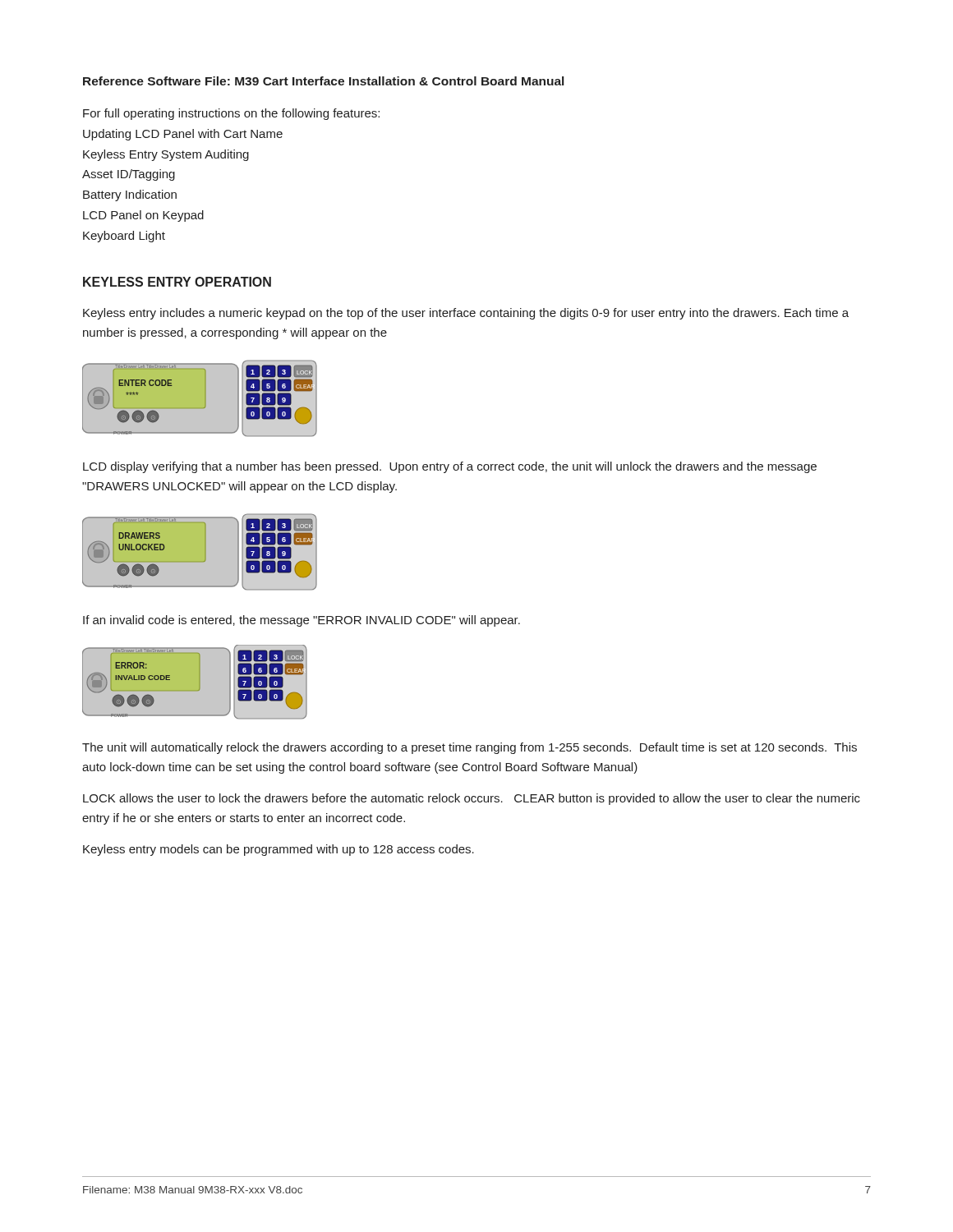This screenshot has height=1232, width=953.
Task: Click on the text block that reads "If an invalid code is entered, the"
Action: click(x=301, y=620)
